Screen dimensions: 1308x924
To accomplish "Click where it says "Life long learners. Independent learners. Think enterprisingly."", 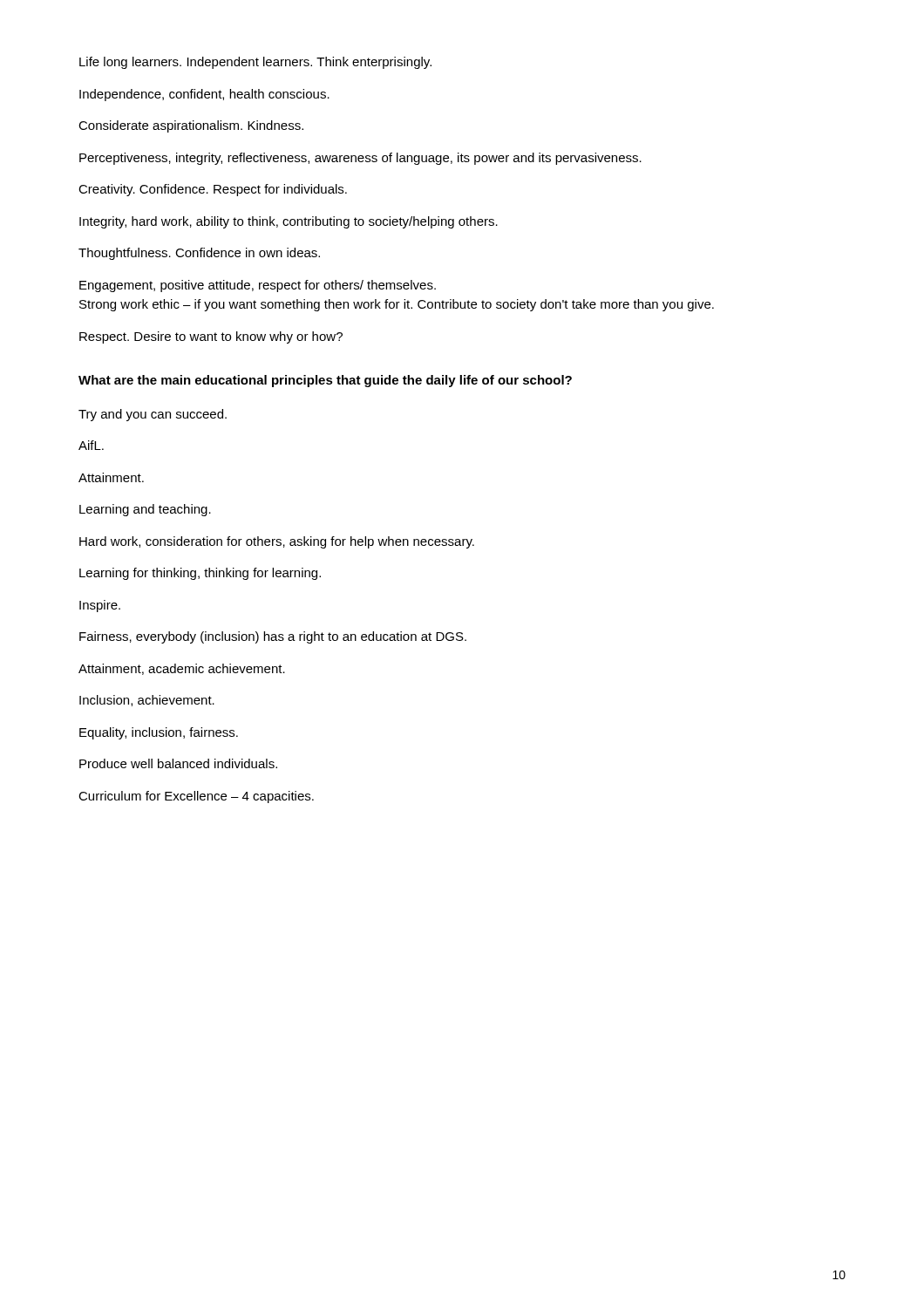I will (x=256, y=61).
